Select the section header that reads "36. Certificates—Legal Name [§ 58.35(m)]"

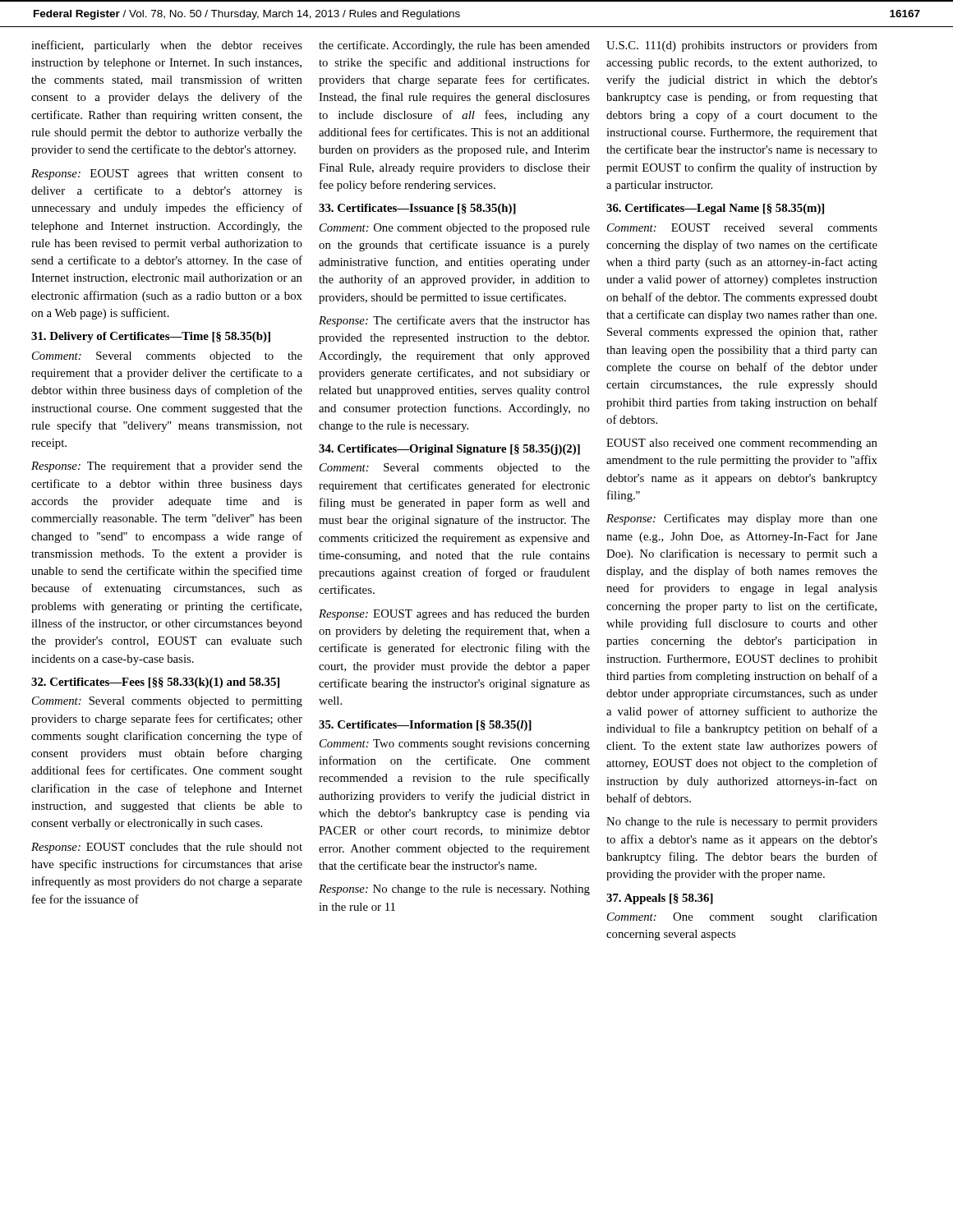point(742,209)
